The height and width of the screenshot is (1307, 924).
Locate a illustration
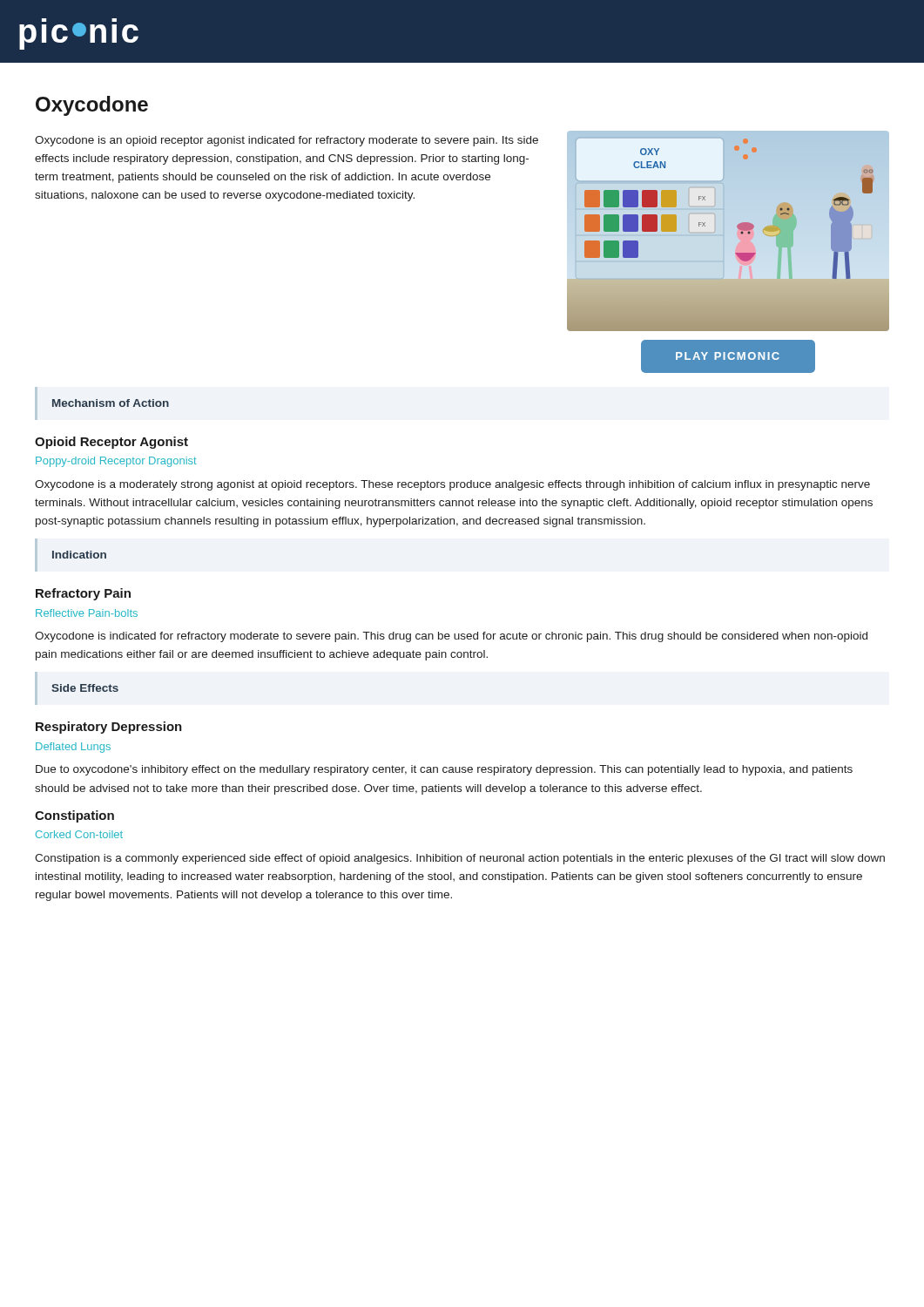pyautogui.click(x=728, y=231)
